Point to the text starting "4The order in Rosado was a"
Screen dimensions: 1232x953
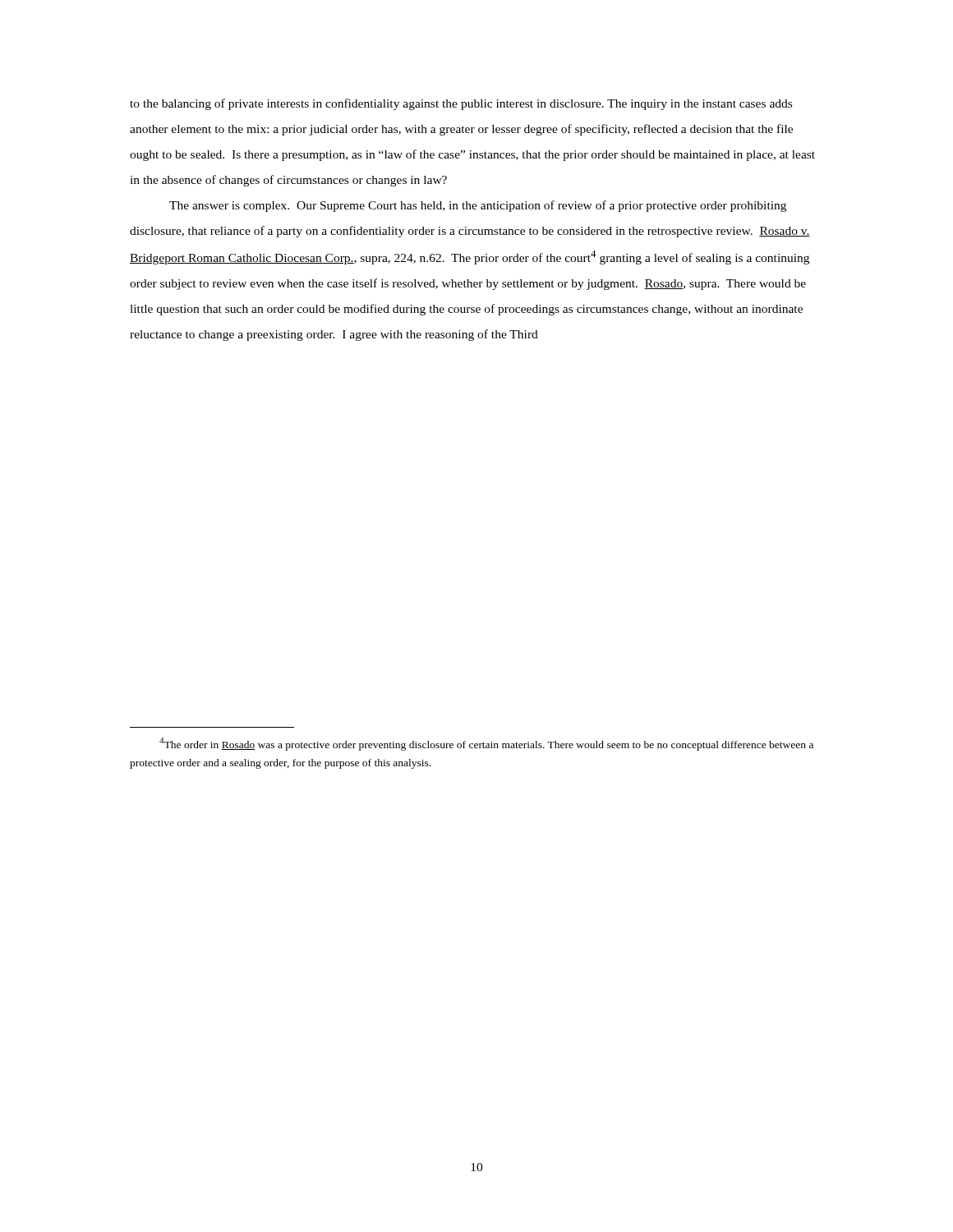[x=472, y=752]
